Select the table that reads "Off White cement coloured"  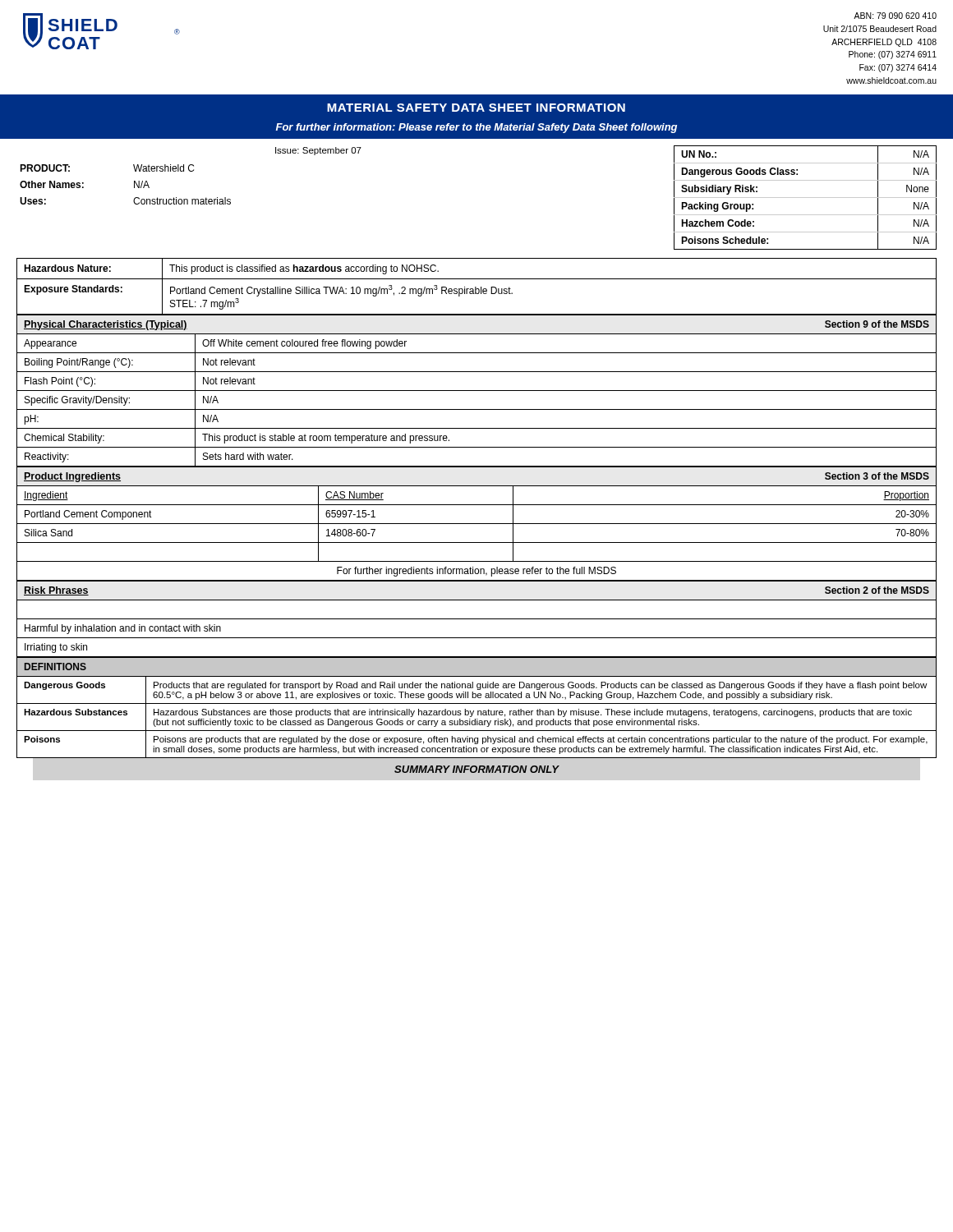476,390
